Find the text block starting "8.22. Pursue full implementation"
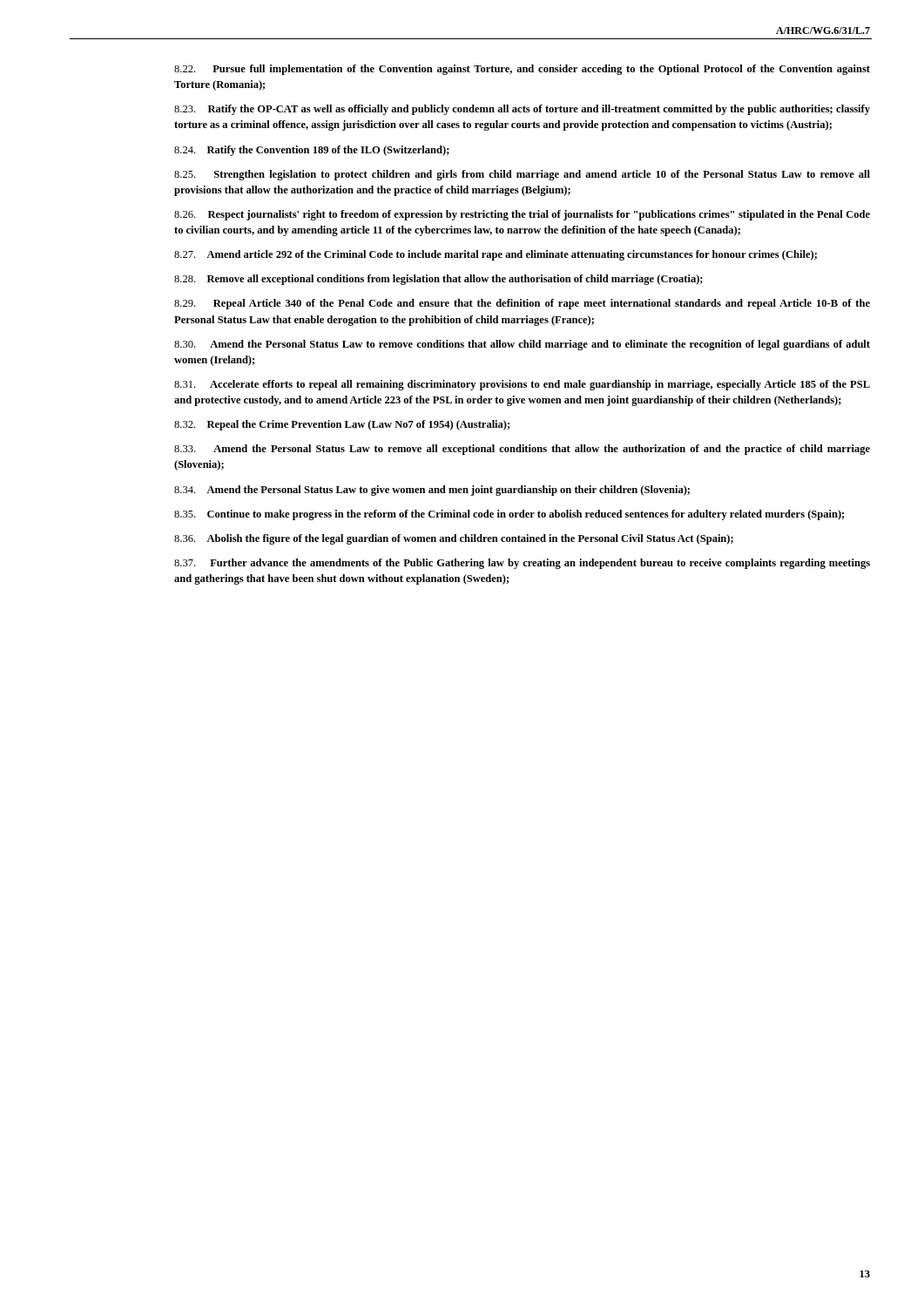 [522, 77]
